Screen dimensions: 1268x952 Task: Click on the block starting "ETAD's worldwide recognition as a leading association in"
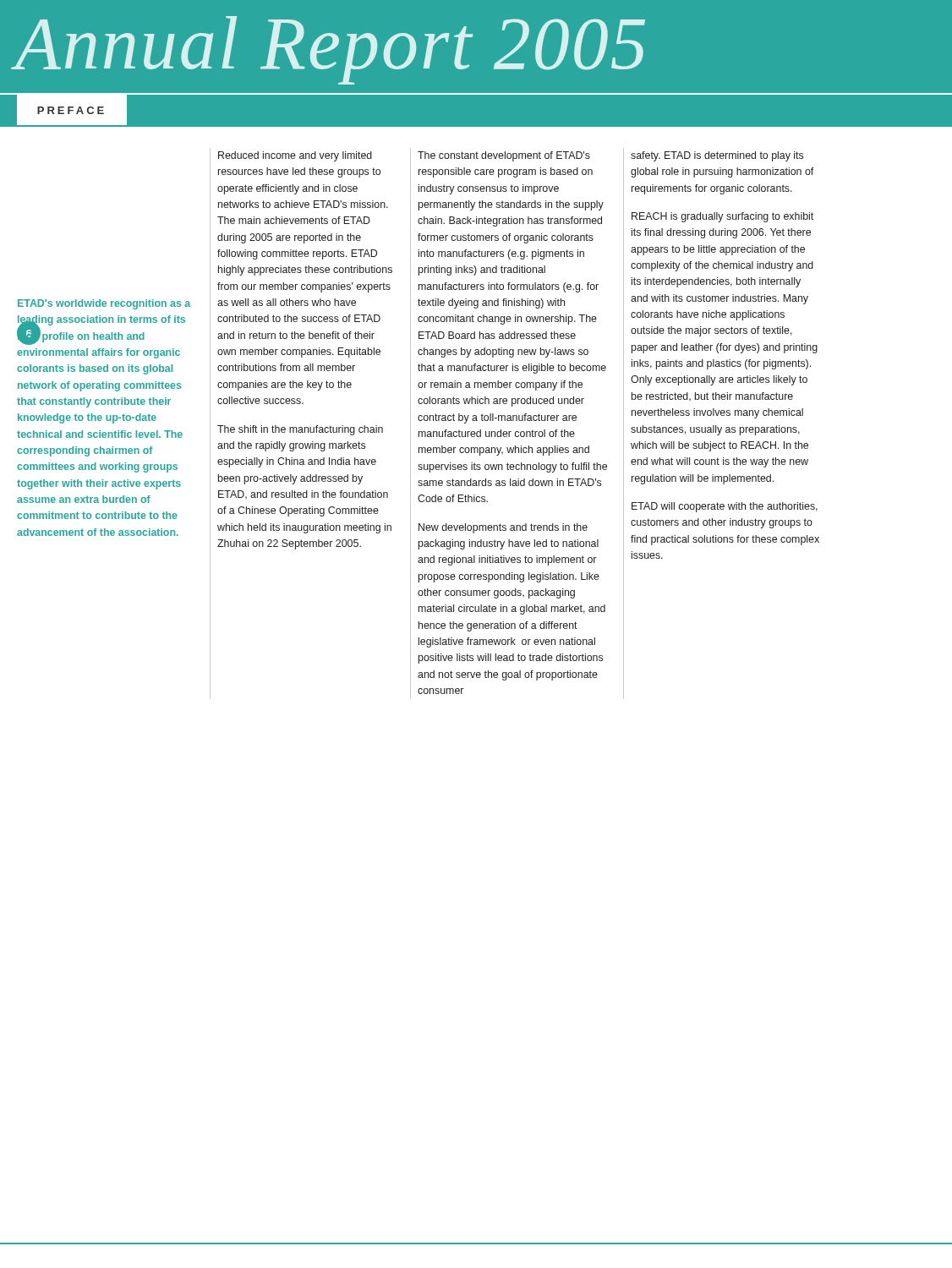coord(104,418)
